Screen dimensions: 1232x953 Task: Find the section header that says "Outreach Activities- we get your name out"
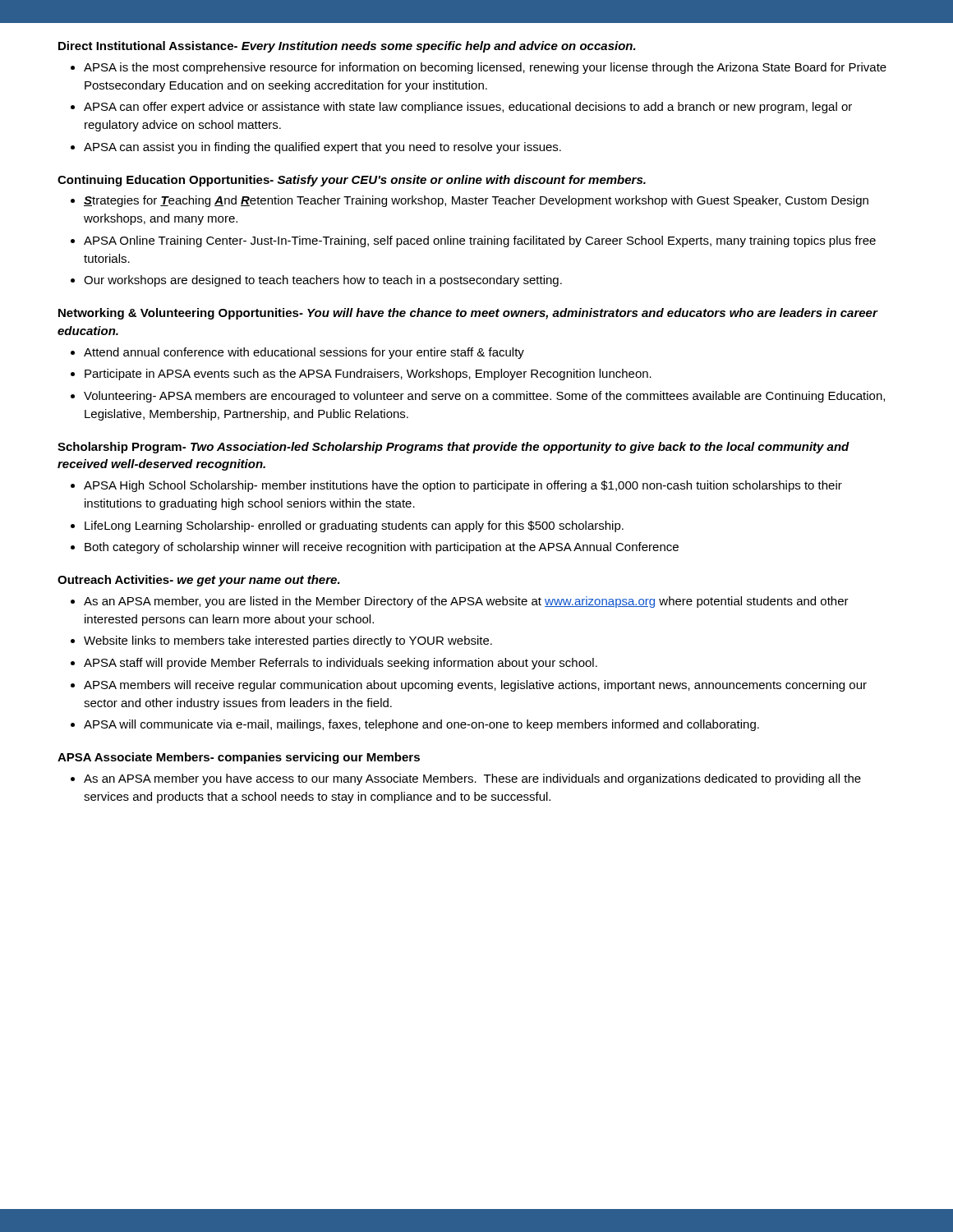pos(199,579)
